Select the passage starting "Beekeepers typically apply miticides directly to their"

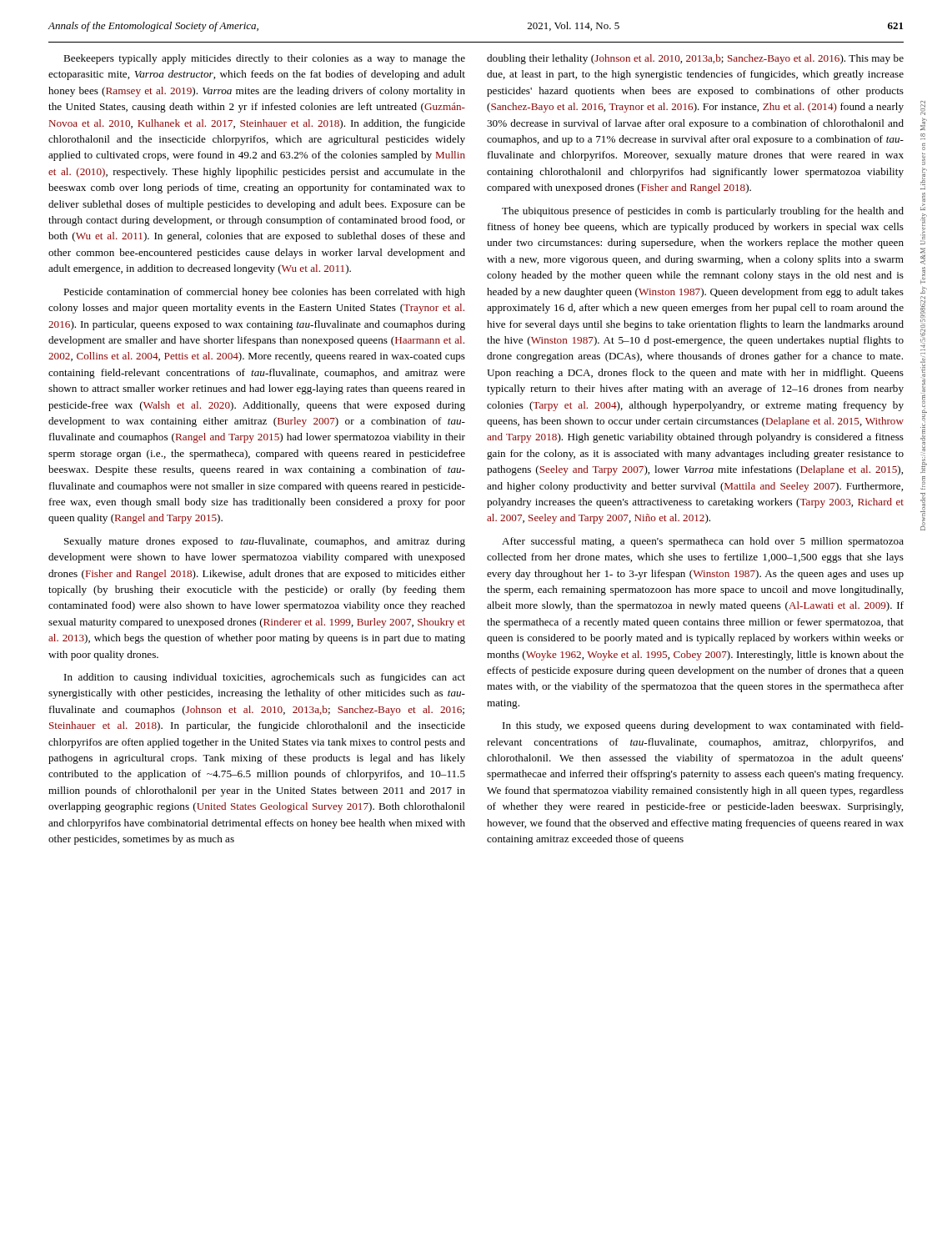(x=257, y=448)
